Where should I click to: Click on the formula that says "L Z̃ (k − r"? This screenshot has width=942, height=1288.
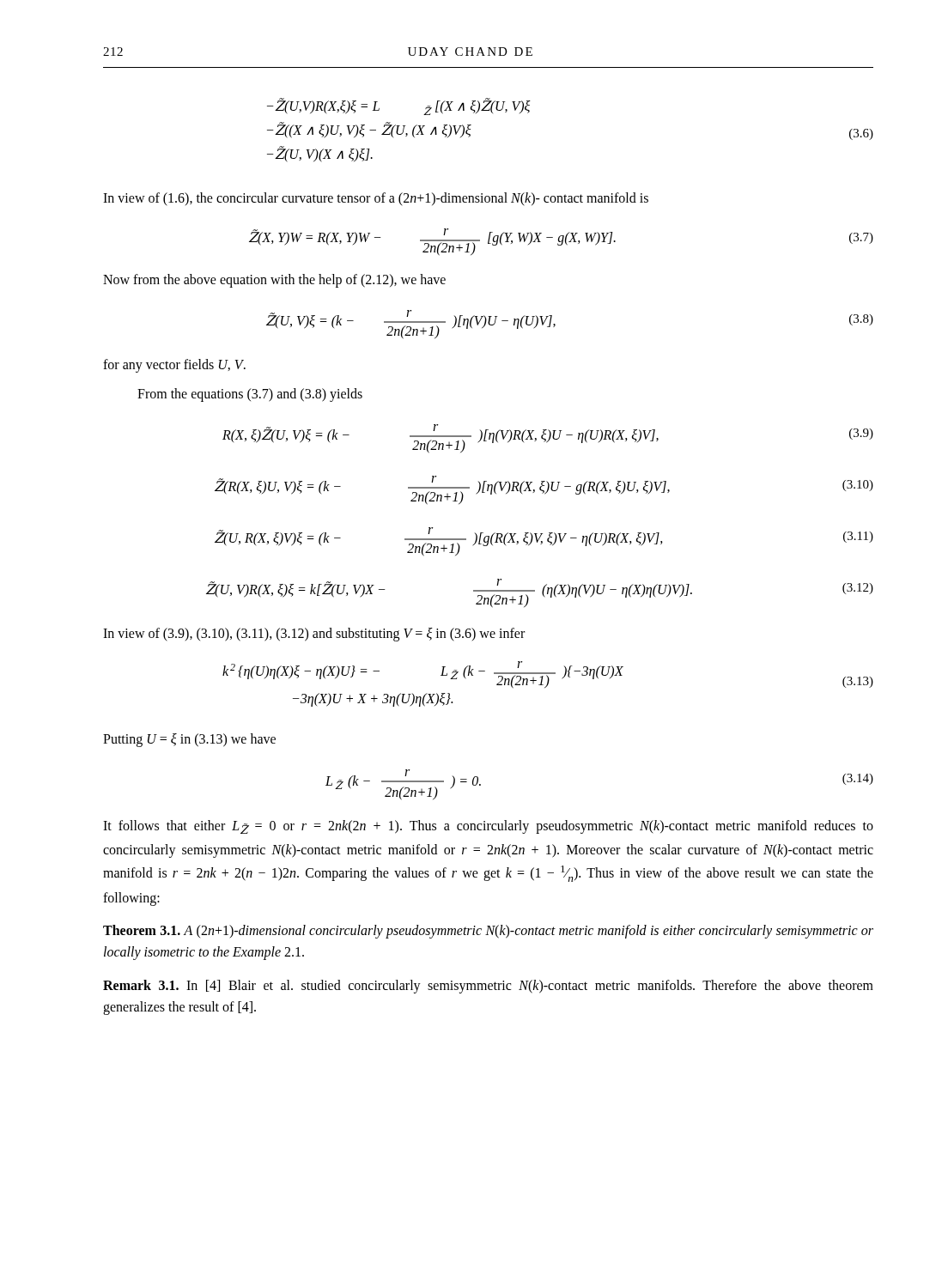[488, 783]
